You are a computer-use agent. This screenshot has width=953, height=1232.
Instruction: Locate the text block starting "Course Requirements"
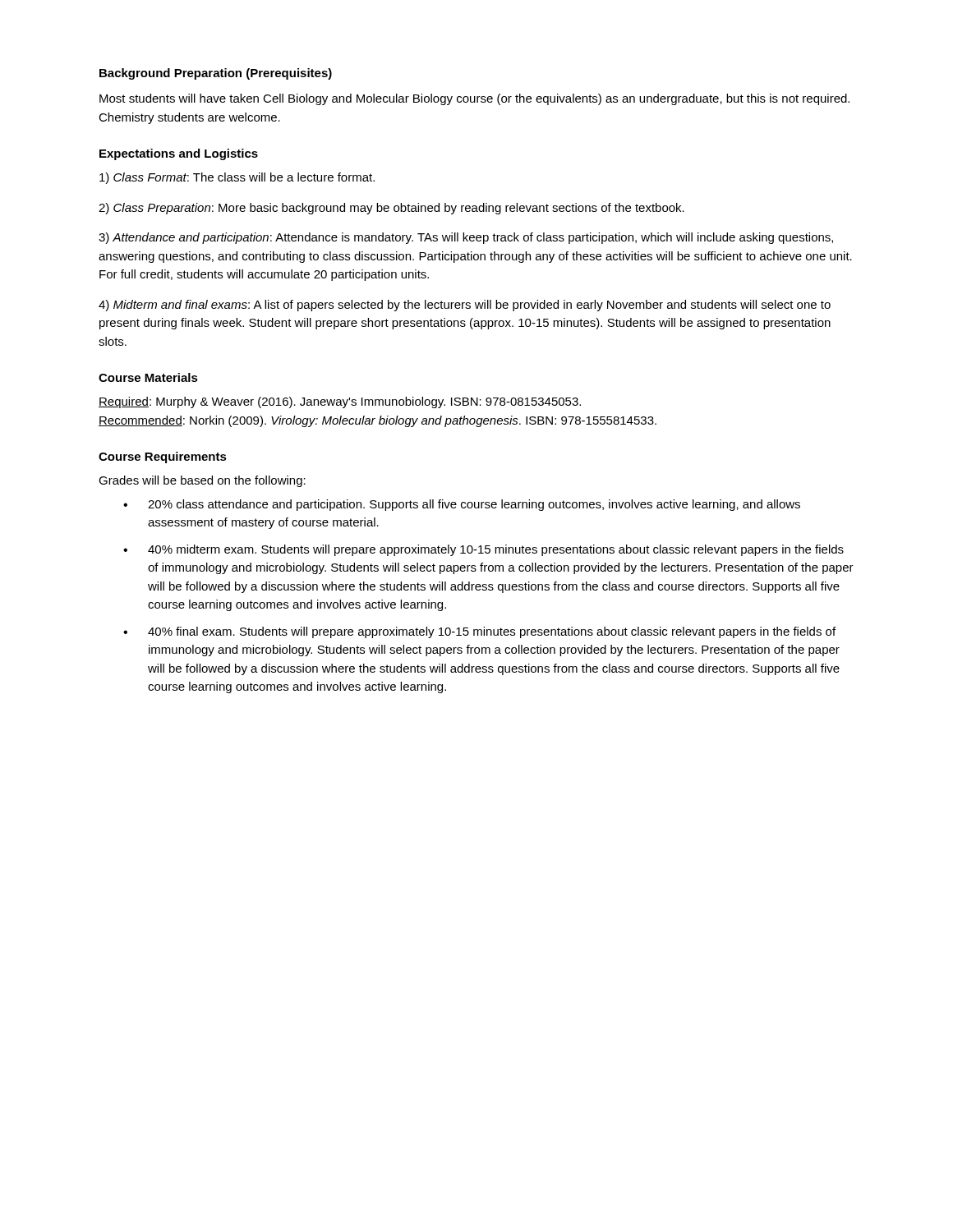point(163,456)
